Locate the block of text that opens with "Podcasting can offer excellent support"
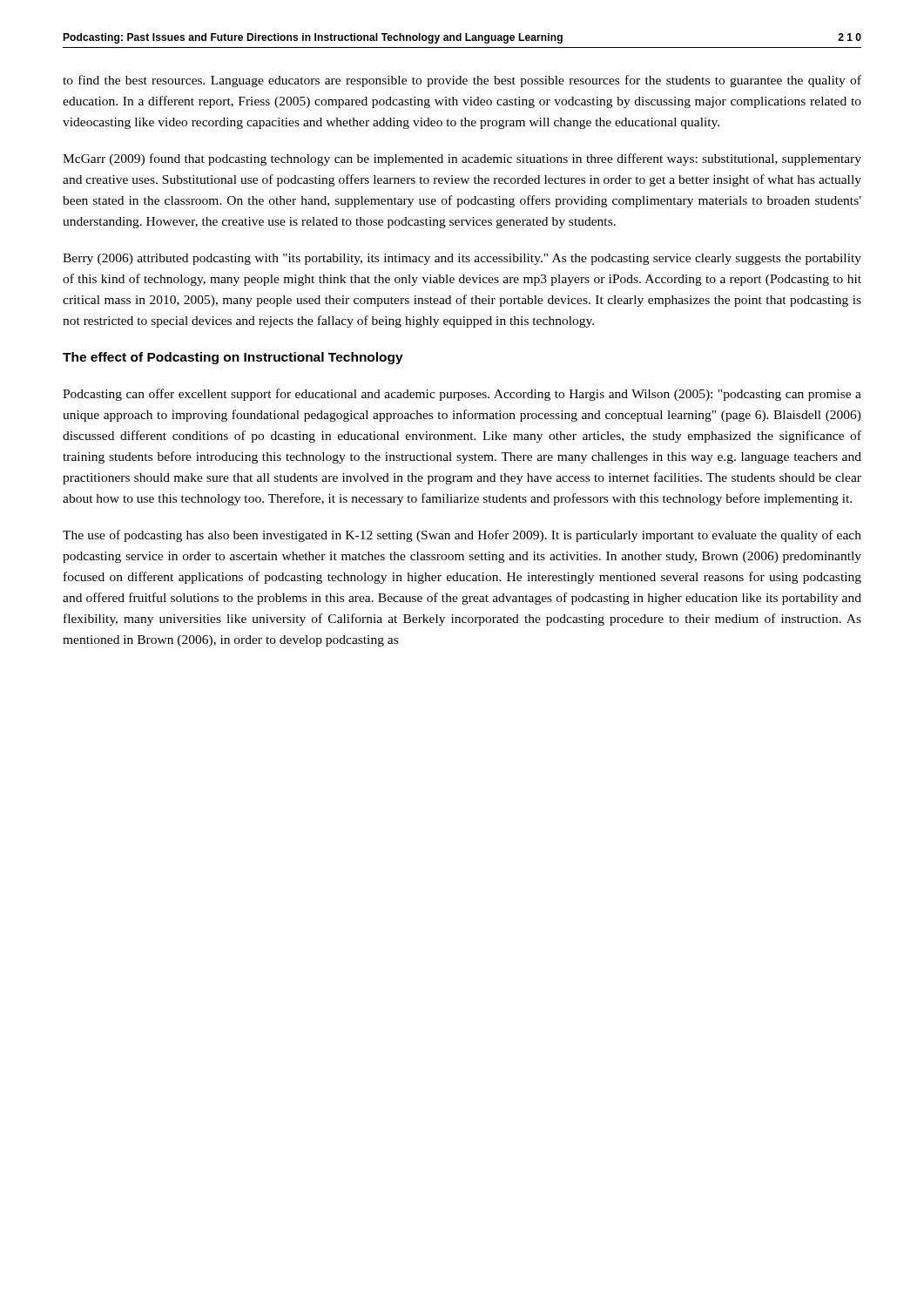 pos(462,446)
